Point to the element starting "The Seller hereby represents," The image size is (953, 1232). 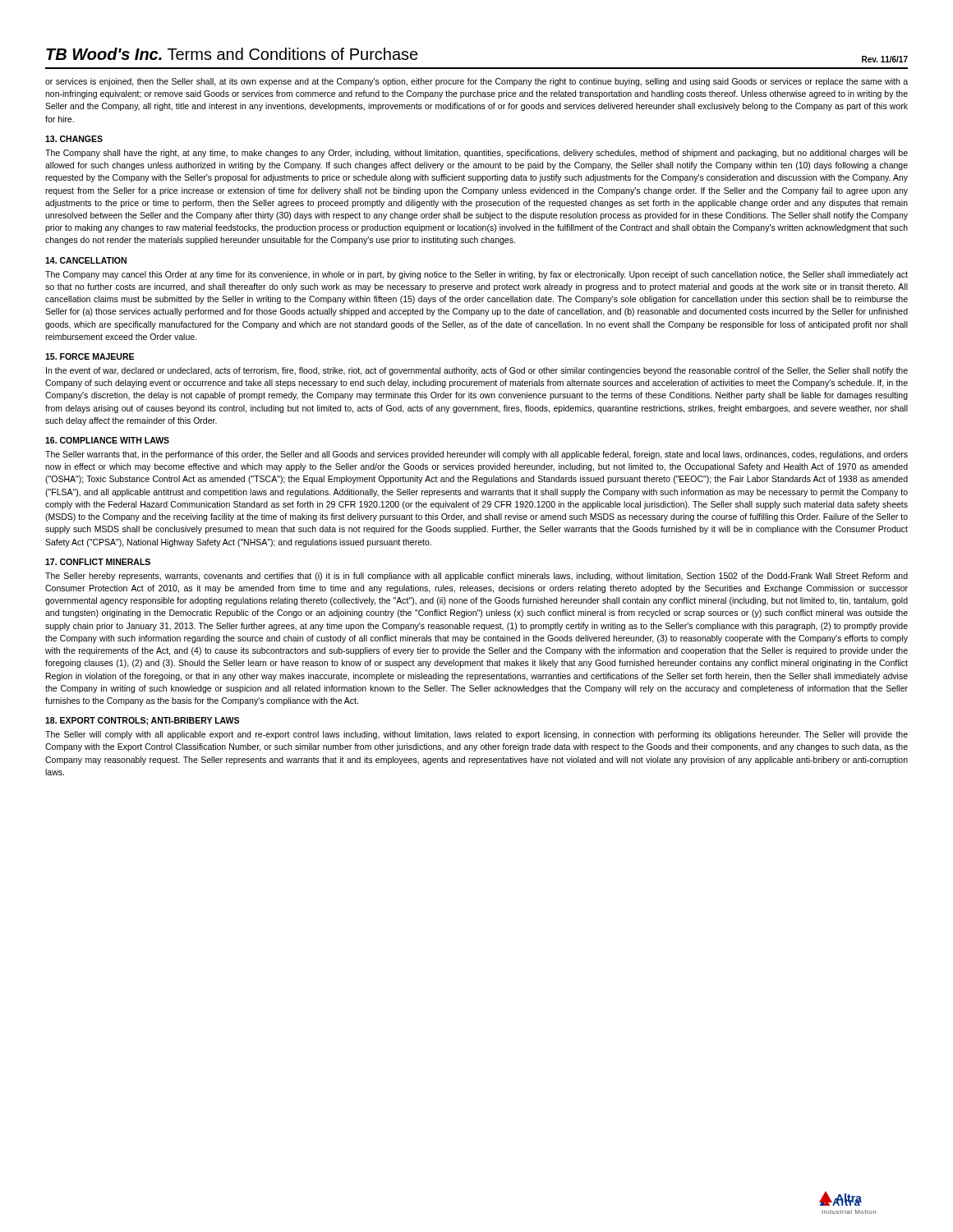[x=476, y=638]
